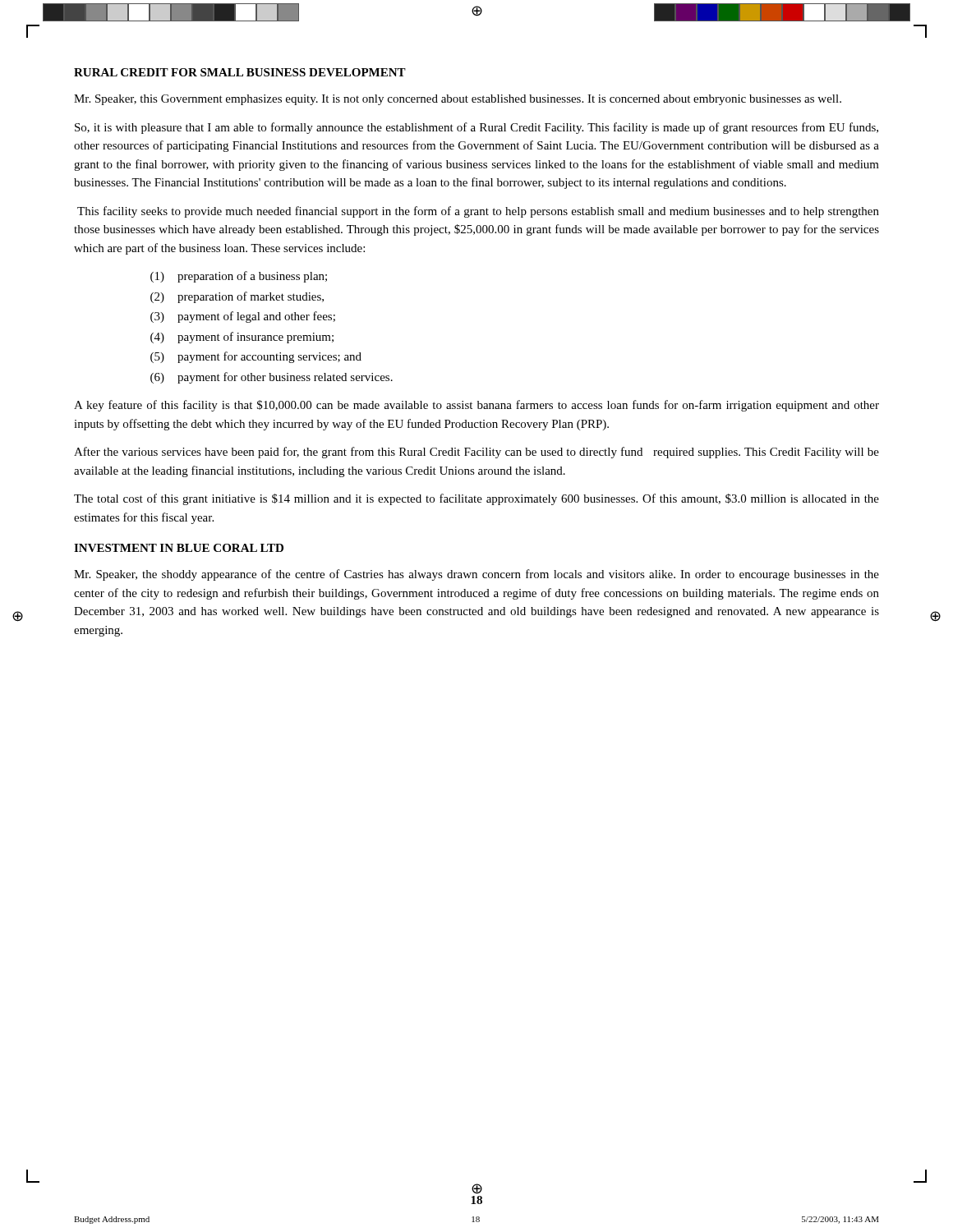This screenshot has height=1232, width=953.
Task: Point to the block beginning "(3) payment of legal and"
Action: point(243,317)
